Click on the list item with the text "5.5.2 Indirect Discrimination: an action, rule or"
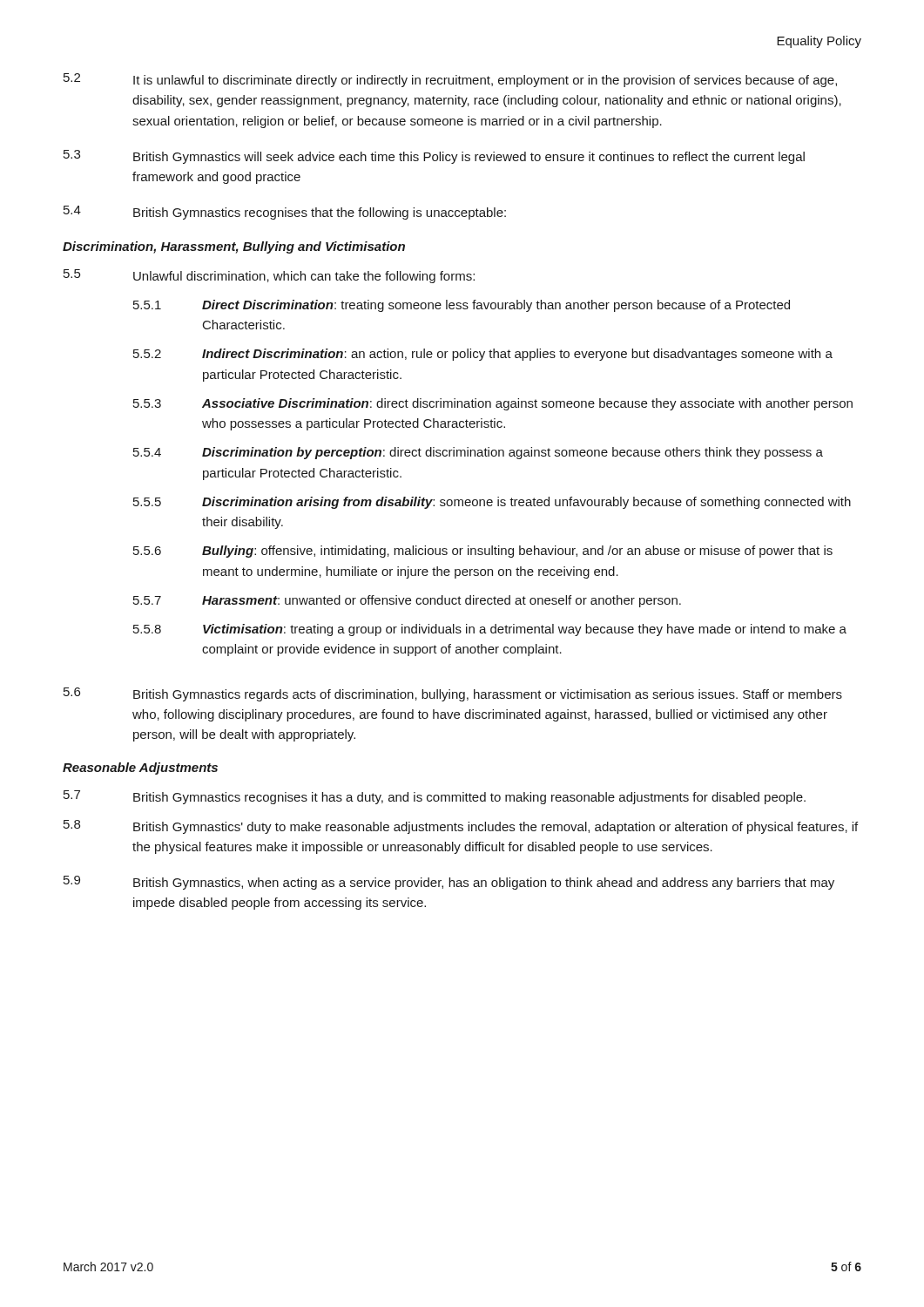Image resolution: width=924 pixels, height=1307 pixels. [497, 364]
